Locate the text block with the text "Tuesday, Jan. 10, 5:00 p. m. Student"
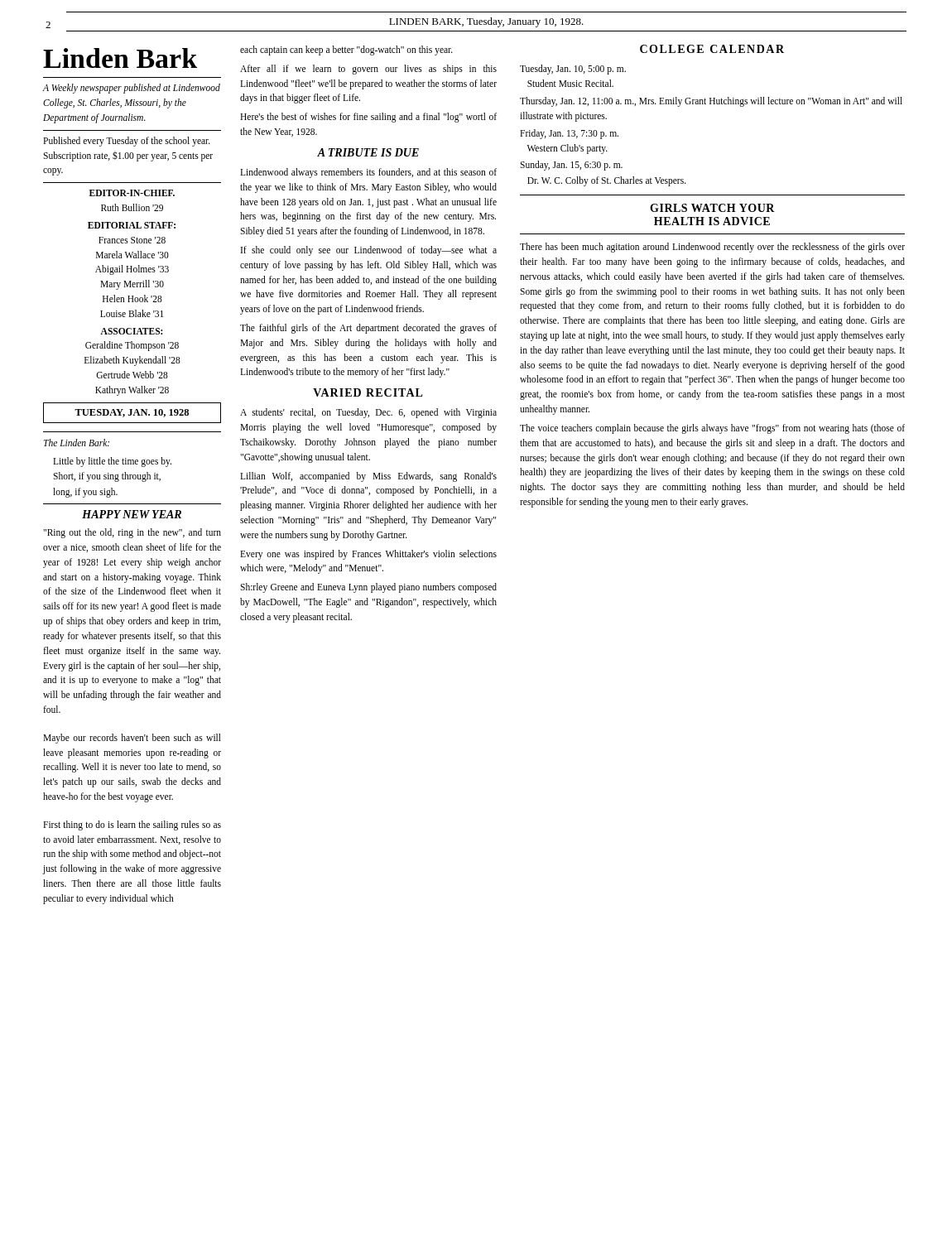Image resolution: width=952 pixels, height=1242 pixels. 573,76
